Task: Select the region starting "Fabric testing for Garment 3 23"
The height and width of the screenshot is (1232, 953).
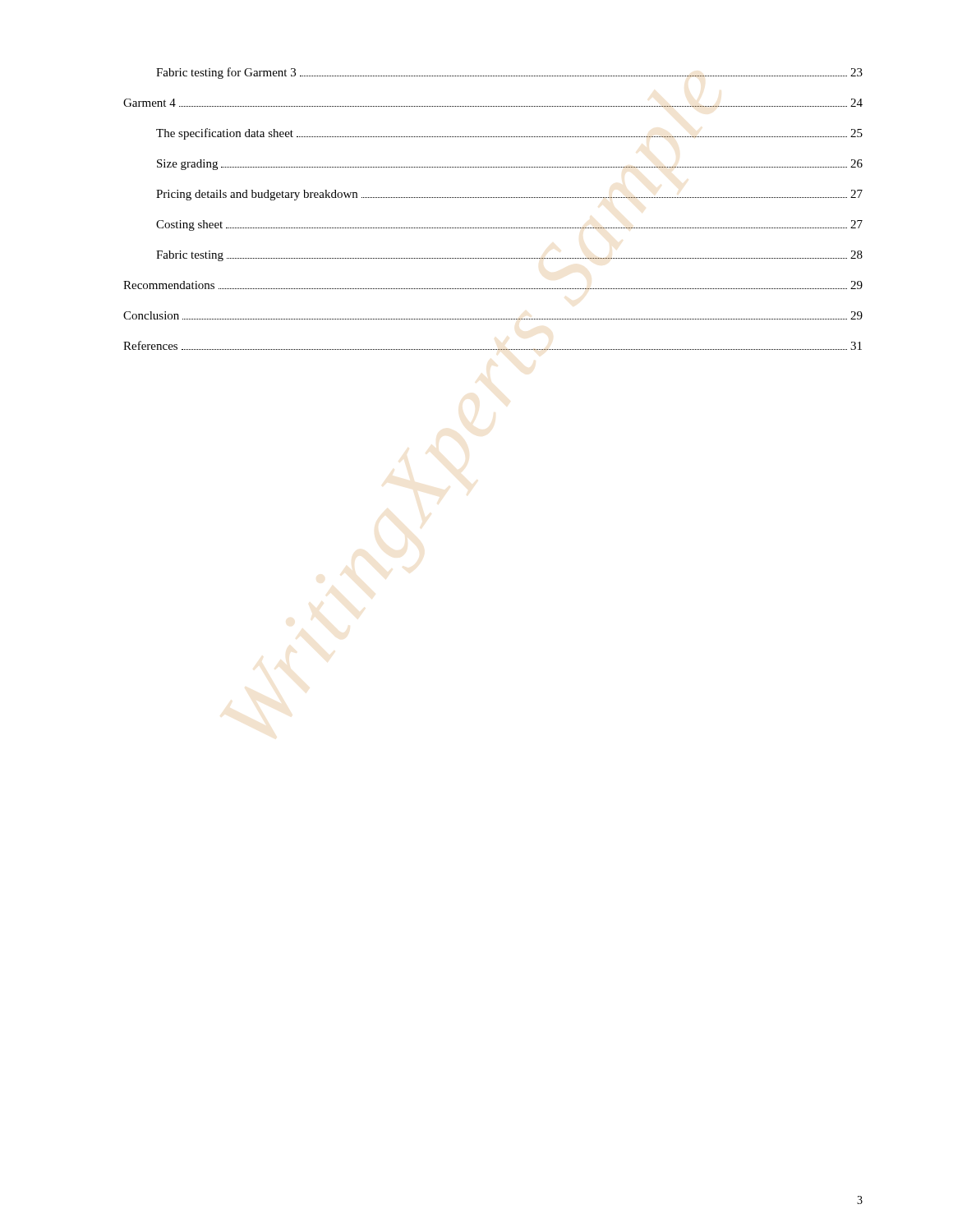Action: [476, 73]
